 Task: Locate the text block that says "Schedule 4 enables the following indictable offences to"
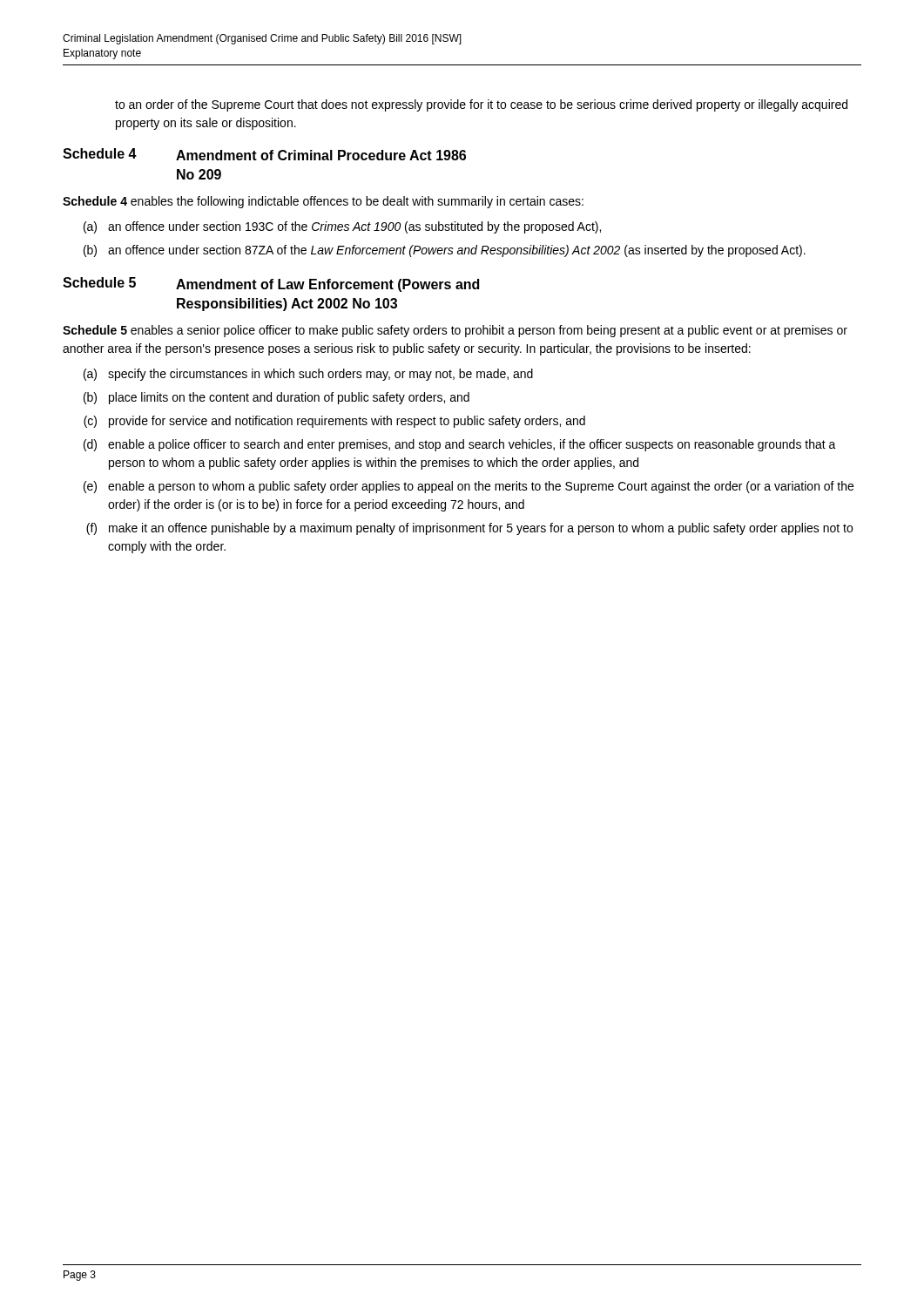pos(324,201)
